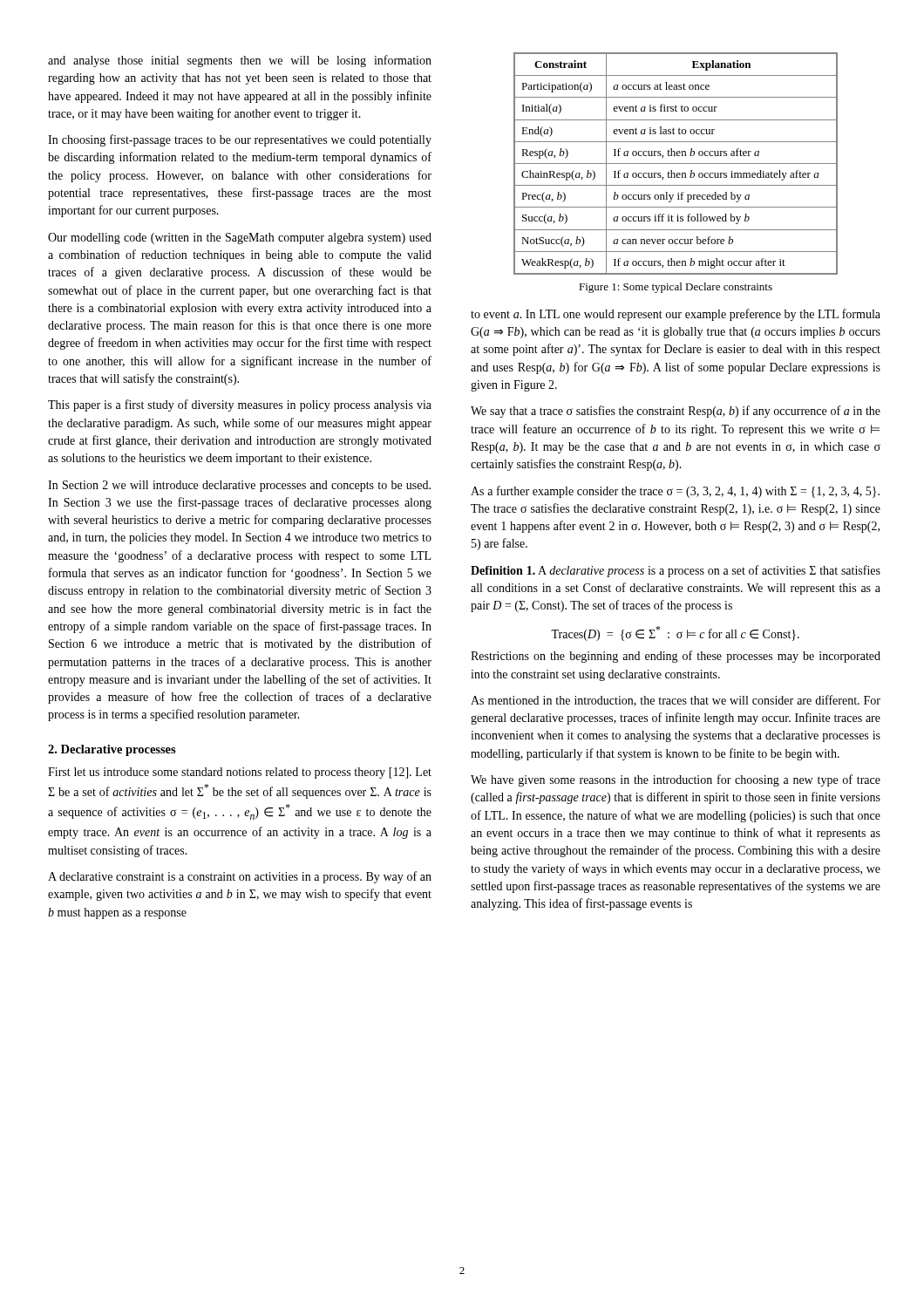Screen dimensions: 1308x924
Task: Click on the section header containing "2. Declarative processes"
Action: 112,749
